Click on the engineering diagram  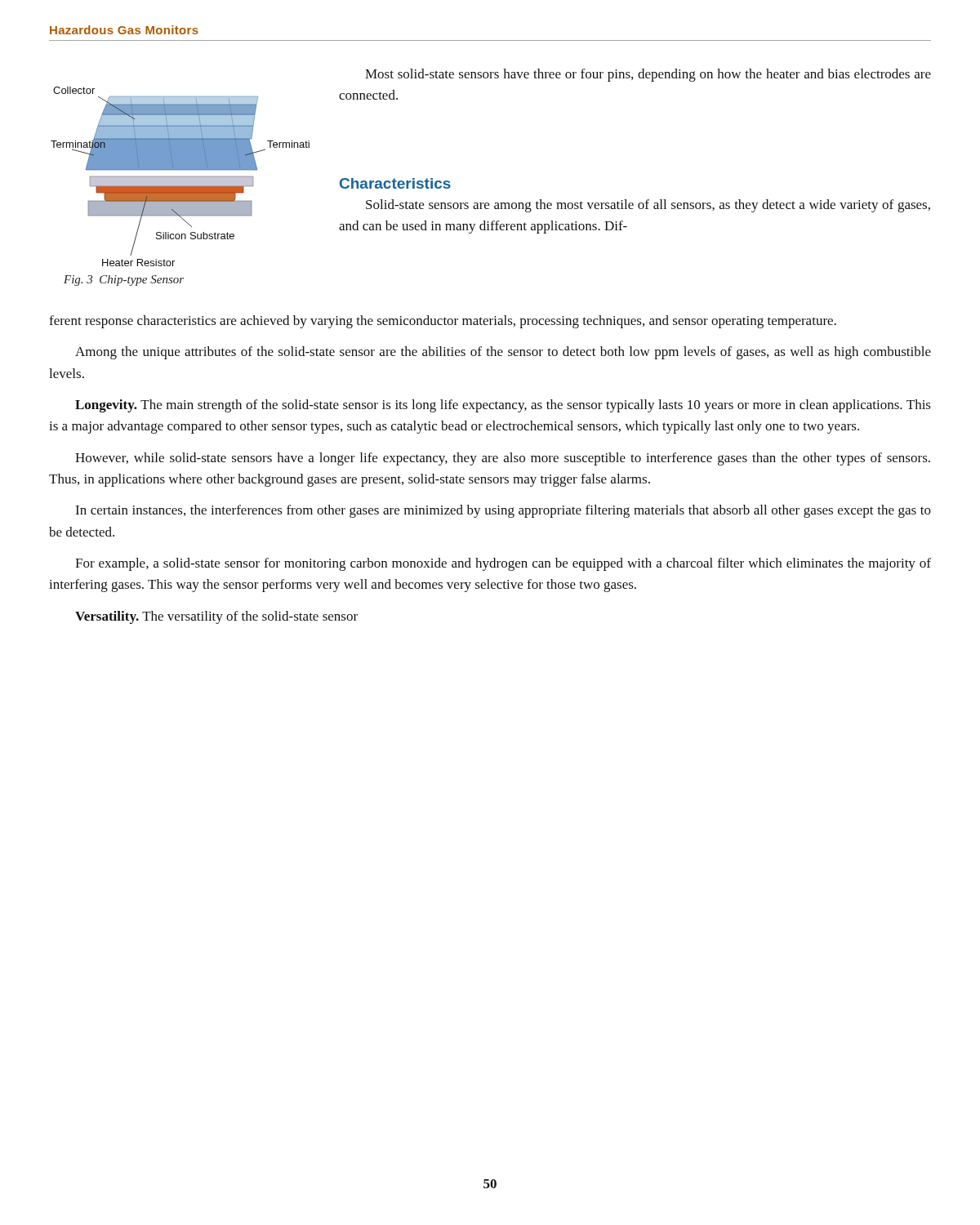coord(188,168)
